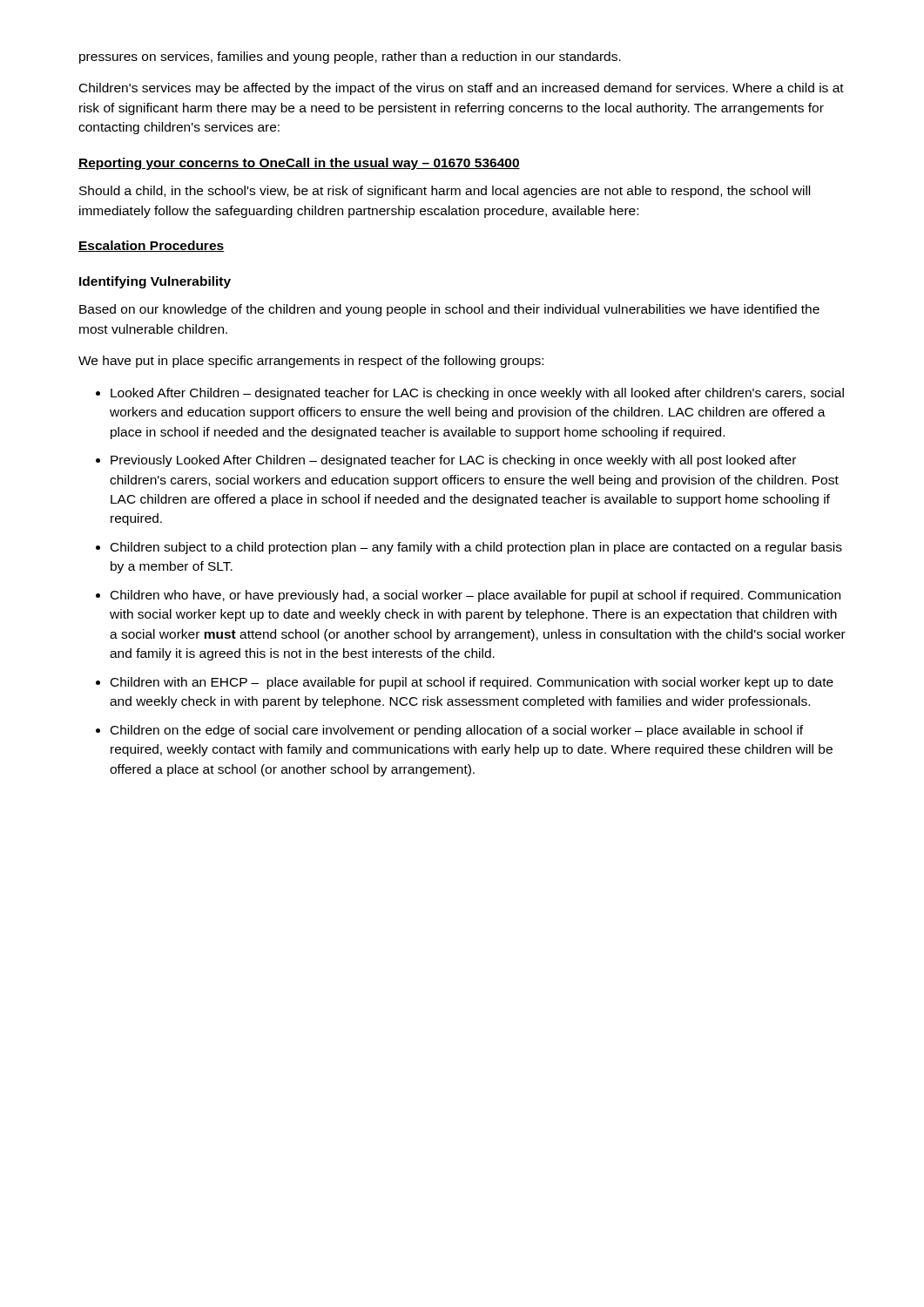Find the section header on this page that starts "Reporting your concerns to OneCall in"

coord(299,162)
